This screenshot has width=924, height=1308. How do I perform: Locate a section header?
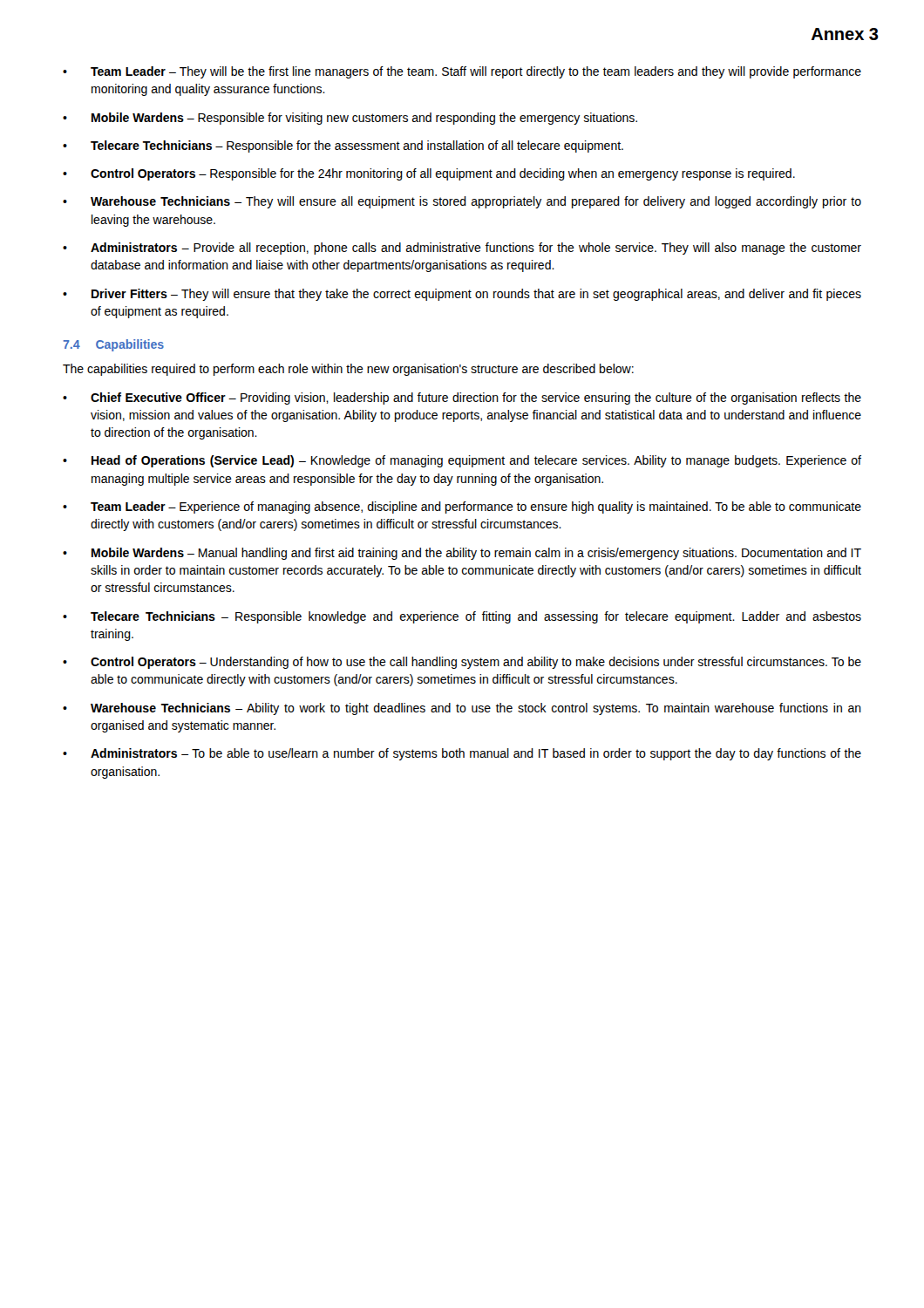113,345
